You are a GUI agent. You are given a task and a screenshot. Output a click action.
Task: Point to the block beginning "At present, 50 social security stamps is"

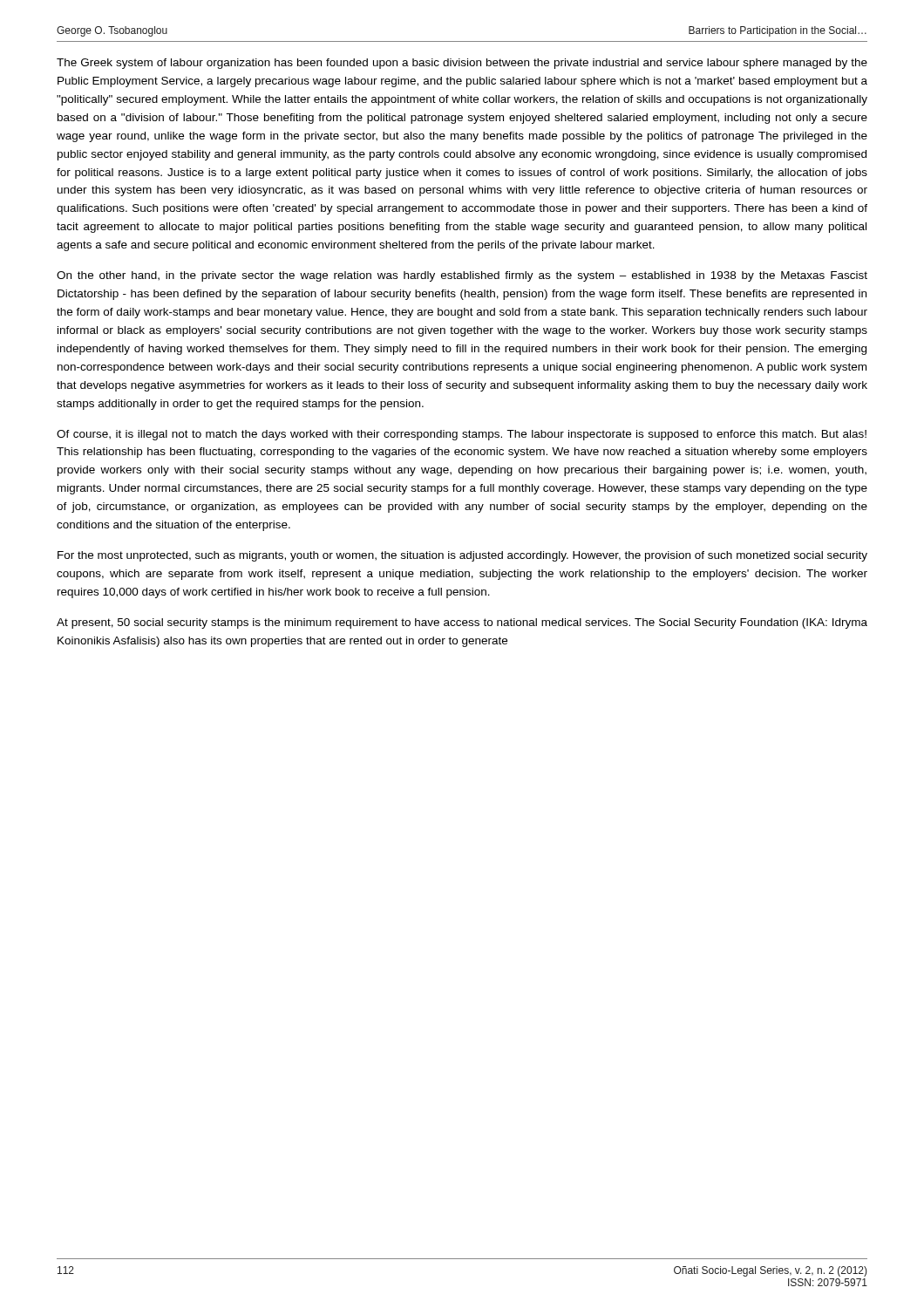(462, 631)
